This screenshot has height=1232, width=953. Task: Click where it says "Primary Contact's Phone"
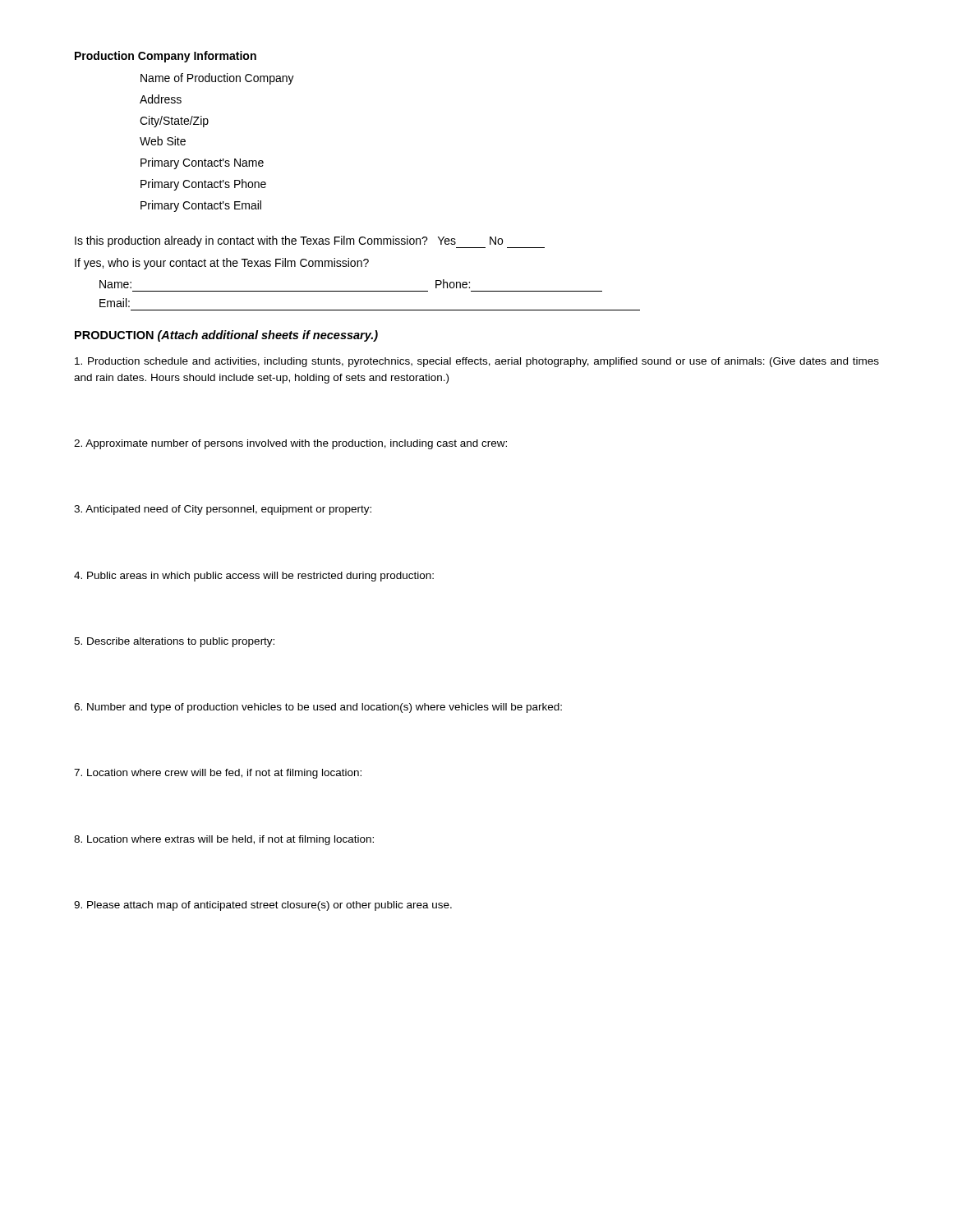tap(203, 184)
